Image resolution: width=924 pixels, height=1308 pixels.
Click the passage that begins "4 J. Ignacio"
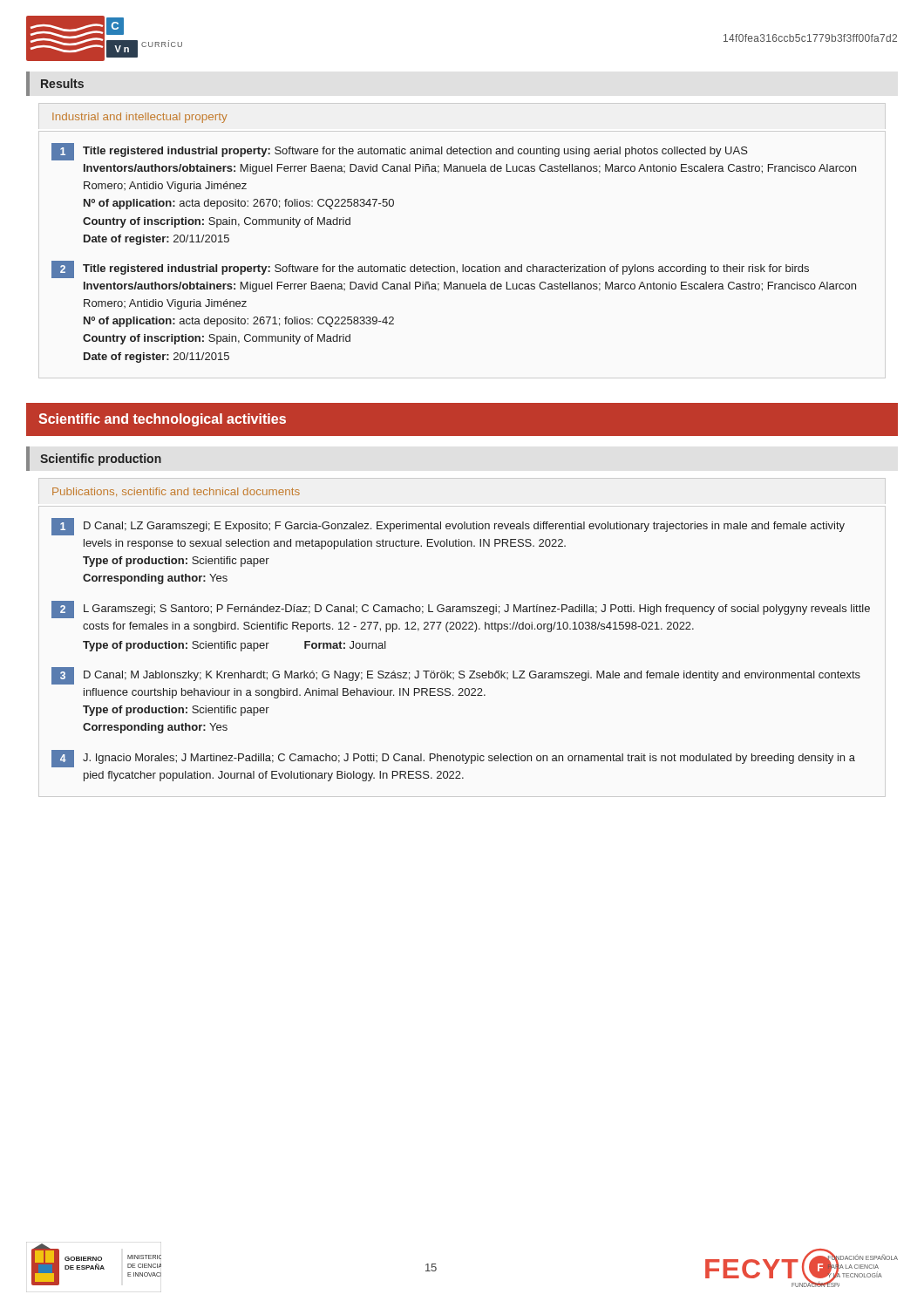click(x=462, y=766)
